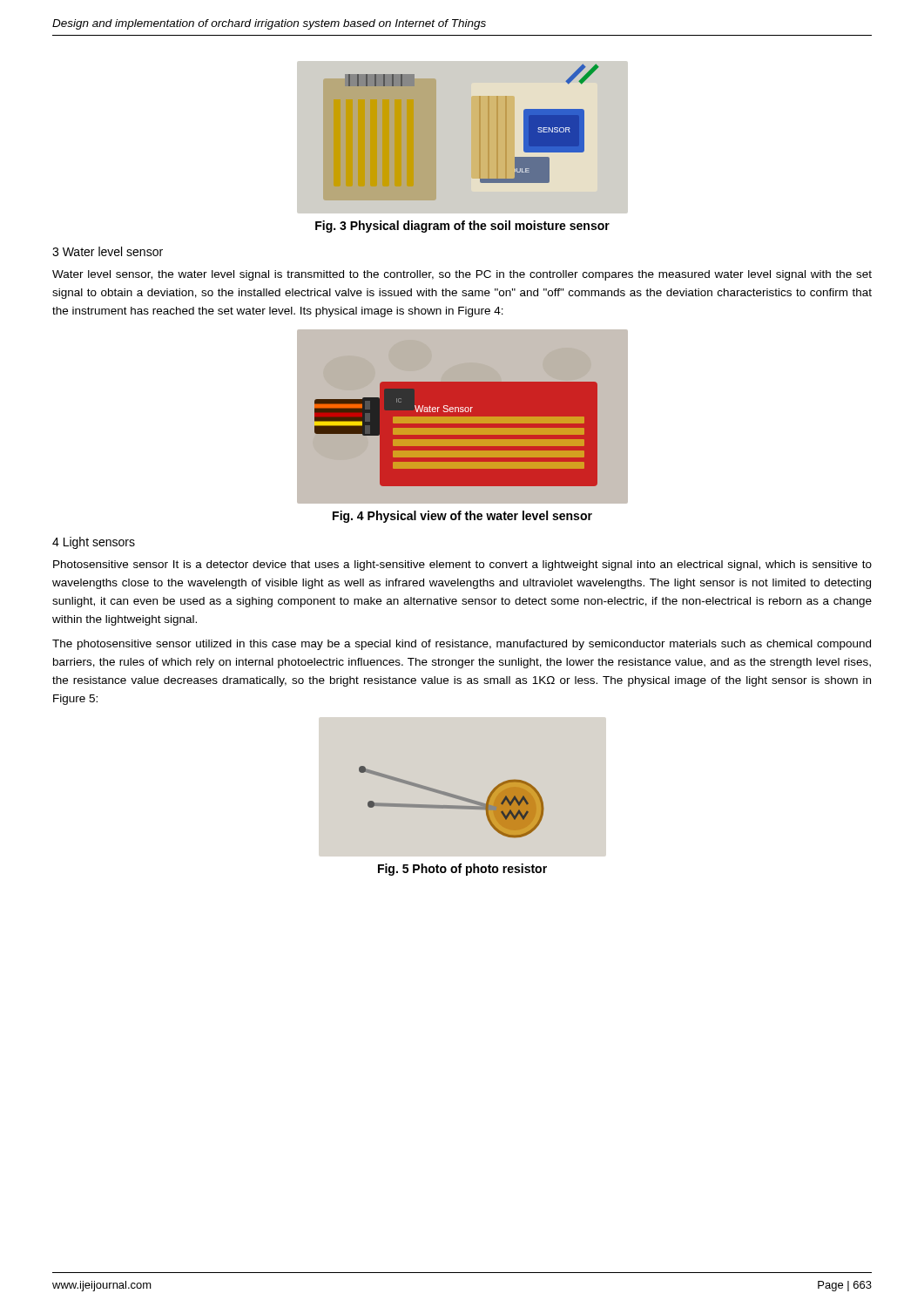Point to the element starting "Water level sensor, the water level"

[462, 292]
